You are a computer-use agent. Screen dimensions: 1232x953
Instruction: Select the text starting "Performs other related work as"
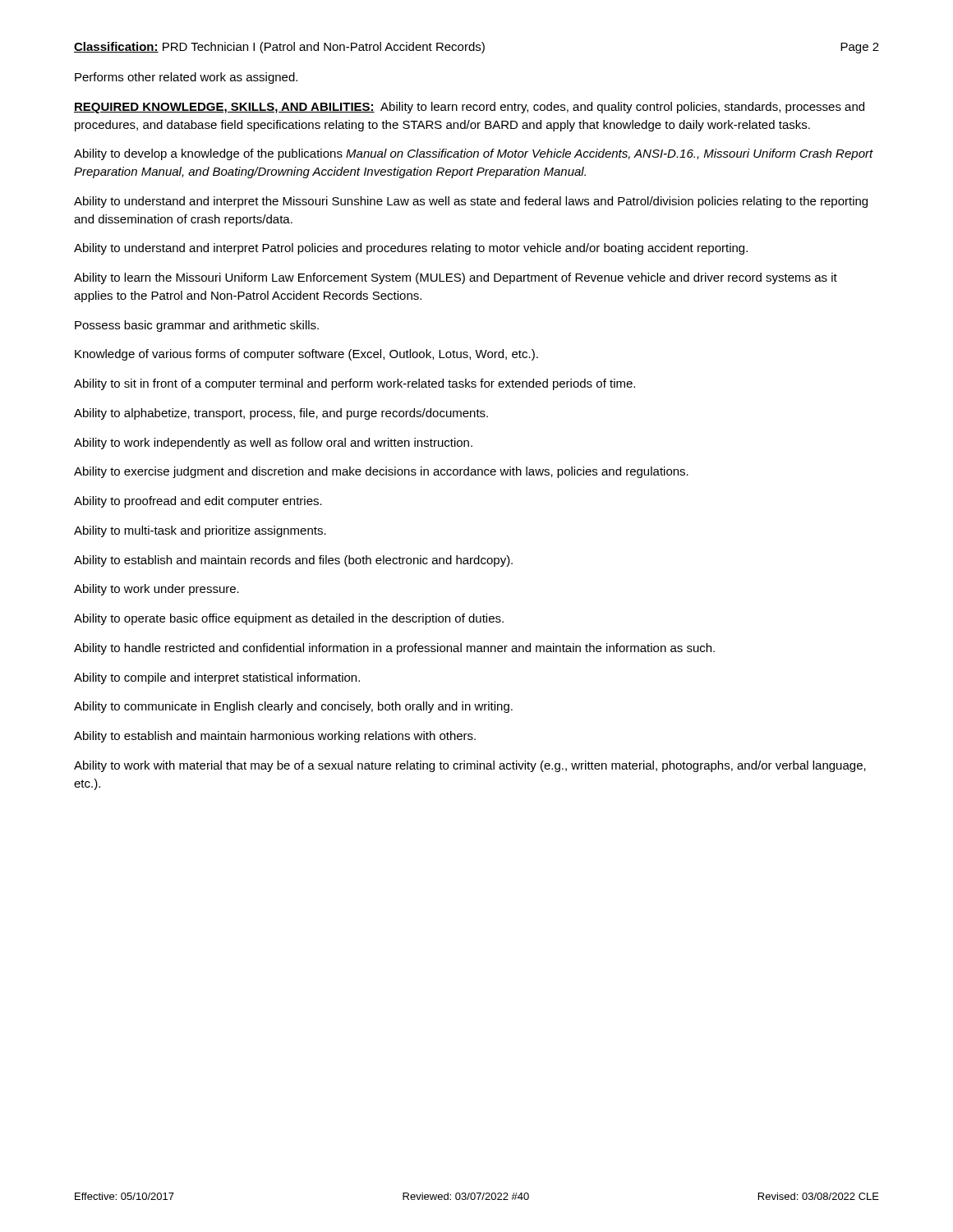(186, 77)
